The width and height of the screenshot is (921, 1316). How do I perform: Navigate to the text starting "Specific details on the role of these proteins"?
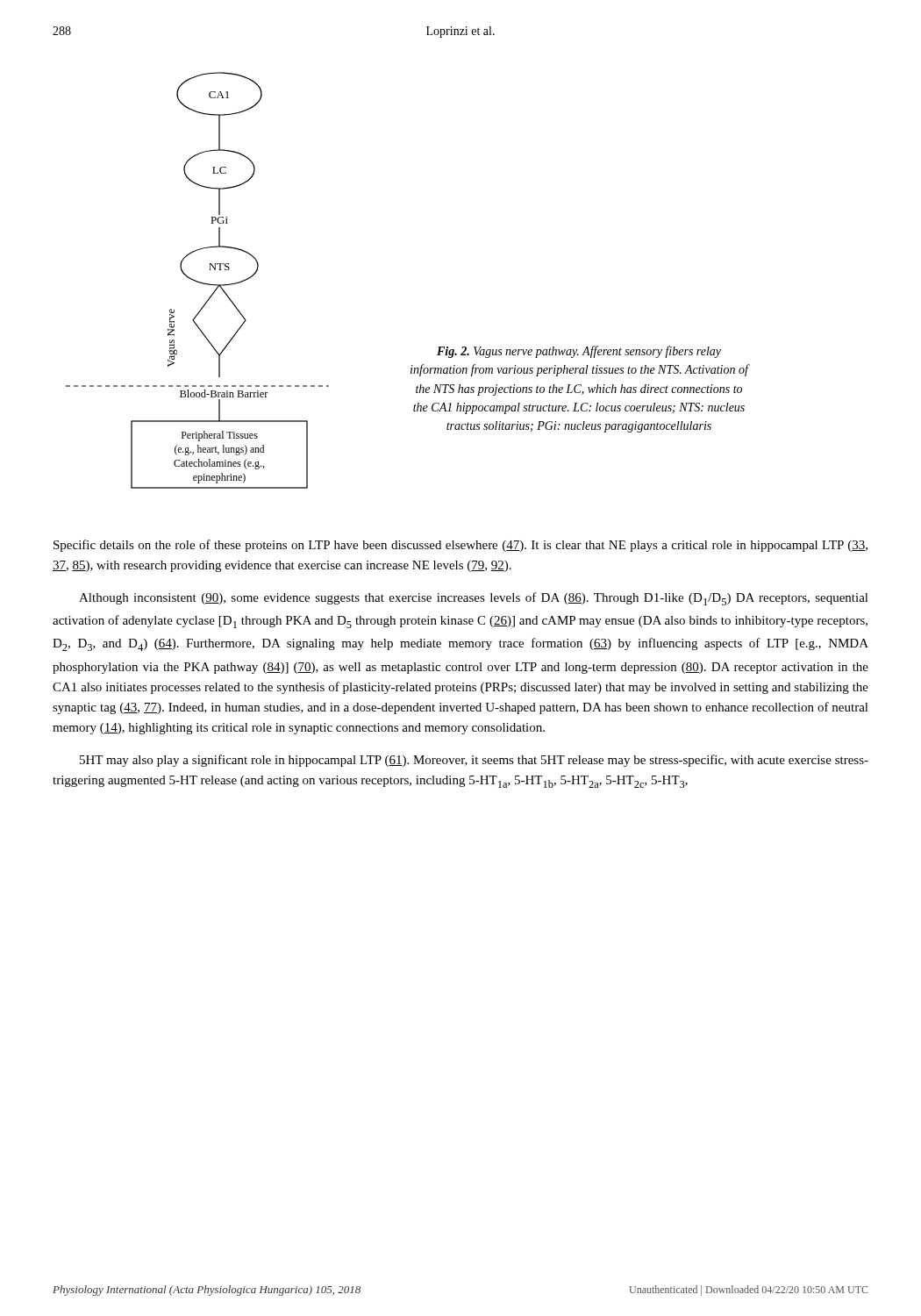tap(460, 556)
